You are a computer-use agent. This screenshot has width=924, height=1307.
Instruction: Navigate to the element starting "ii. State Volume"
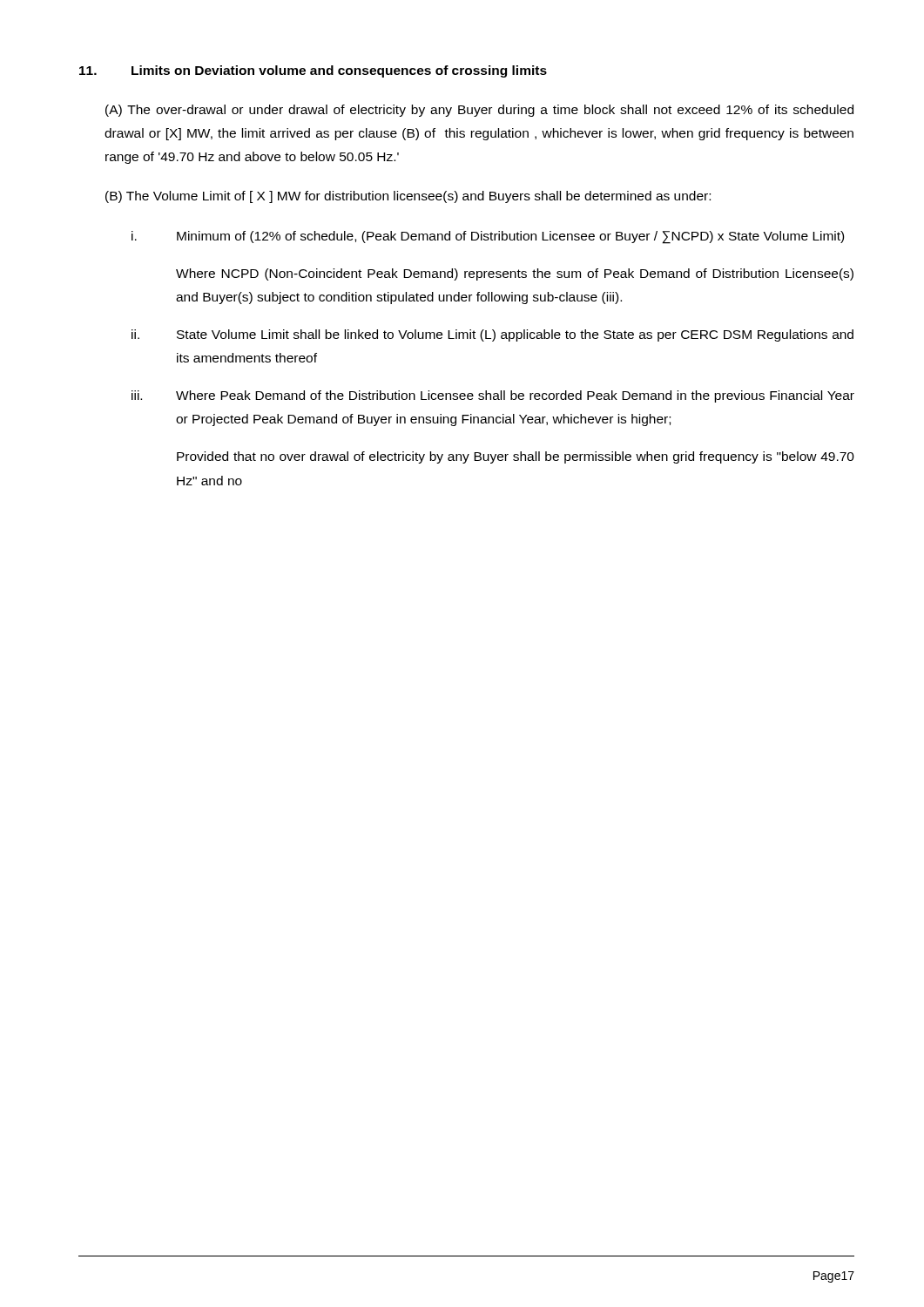(492, 346)
